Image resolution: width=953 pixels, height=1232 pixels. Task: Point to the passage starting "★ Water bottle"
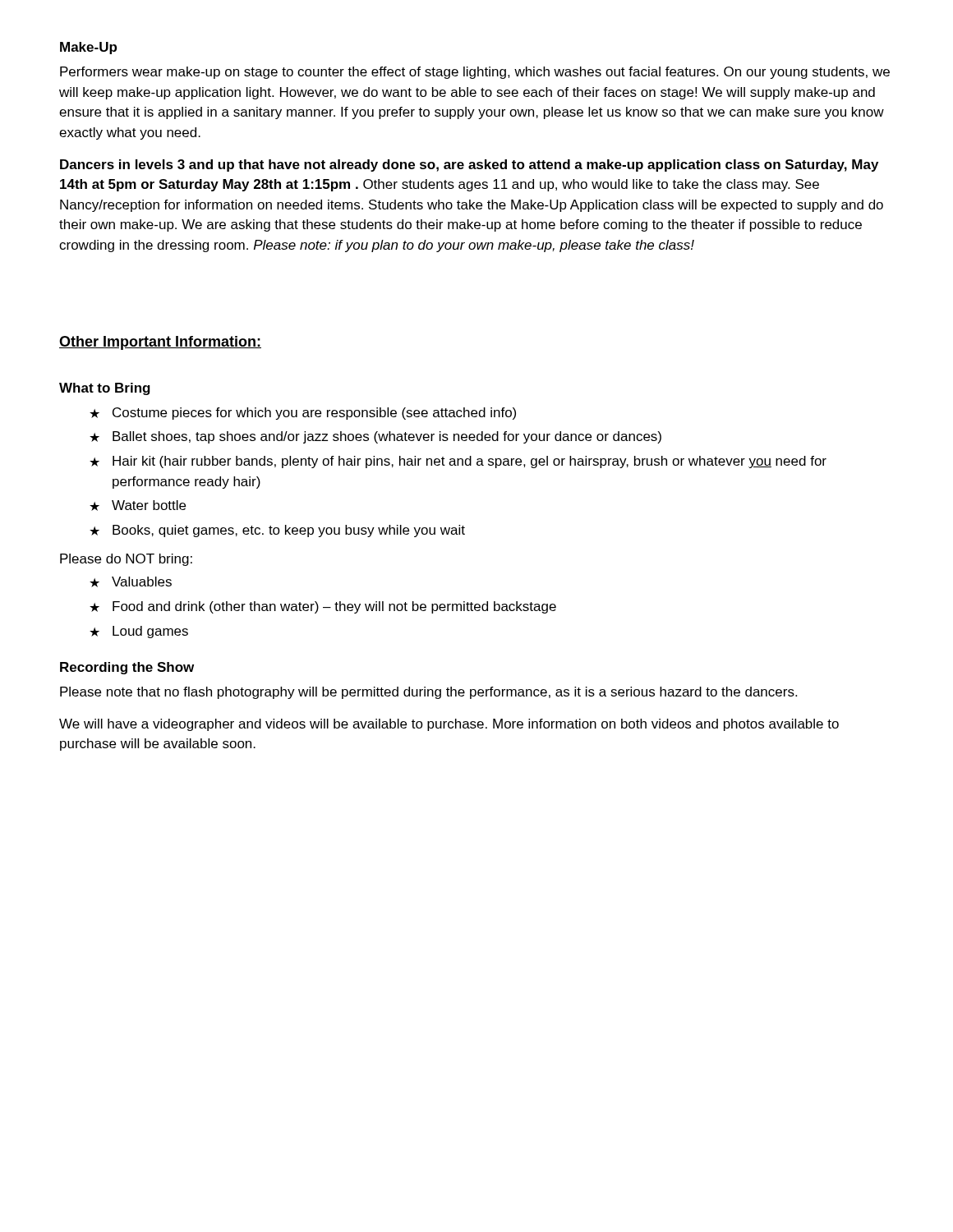[x=138, y=506]
